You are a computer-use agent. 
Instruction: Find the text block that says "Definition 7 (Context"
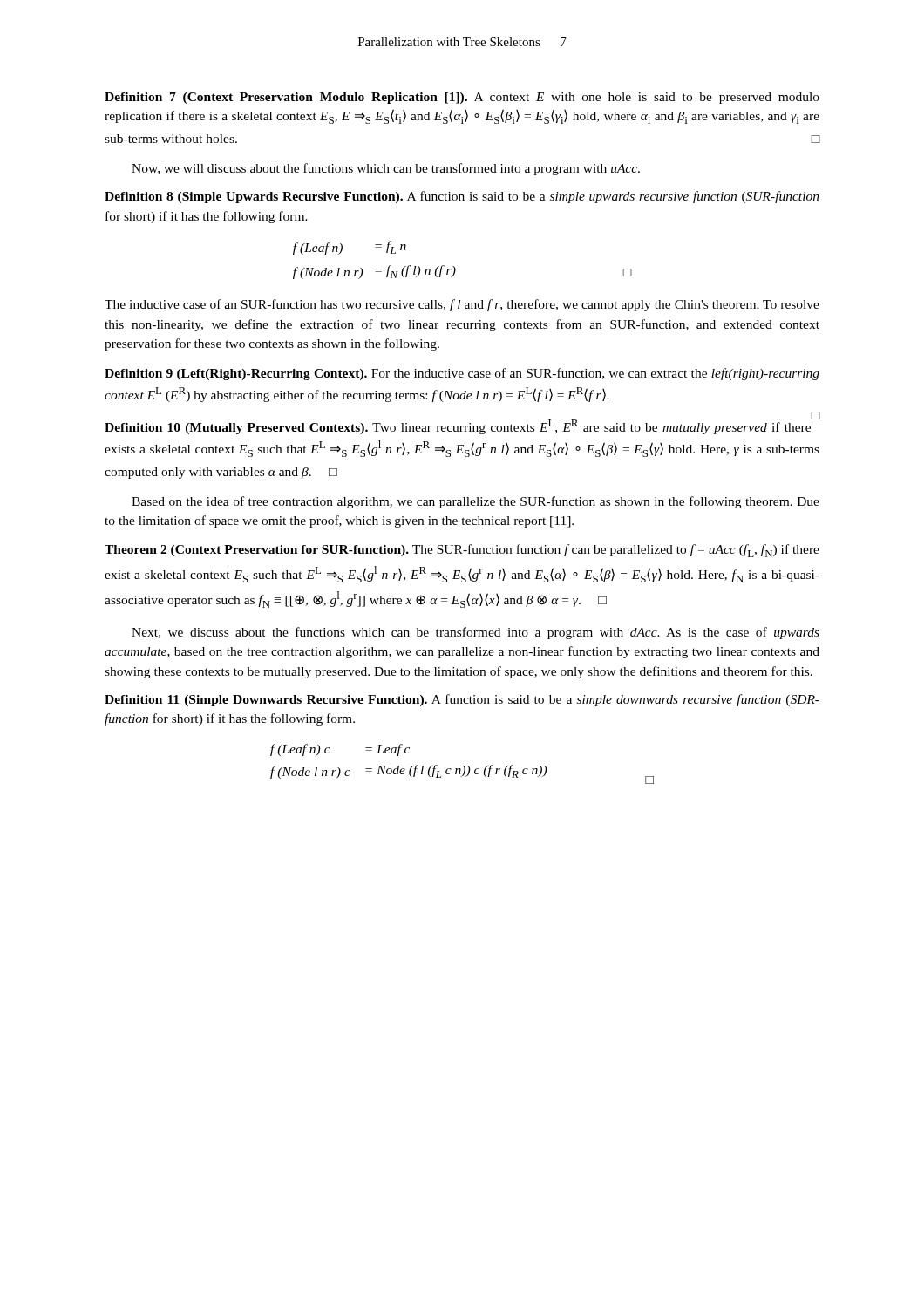coord(462,119)
